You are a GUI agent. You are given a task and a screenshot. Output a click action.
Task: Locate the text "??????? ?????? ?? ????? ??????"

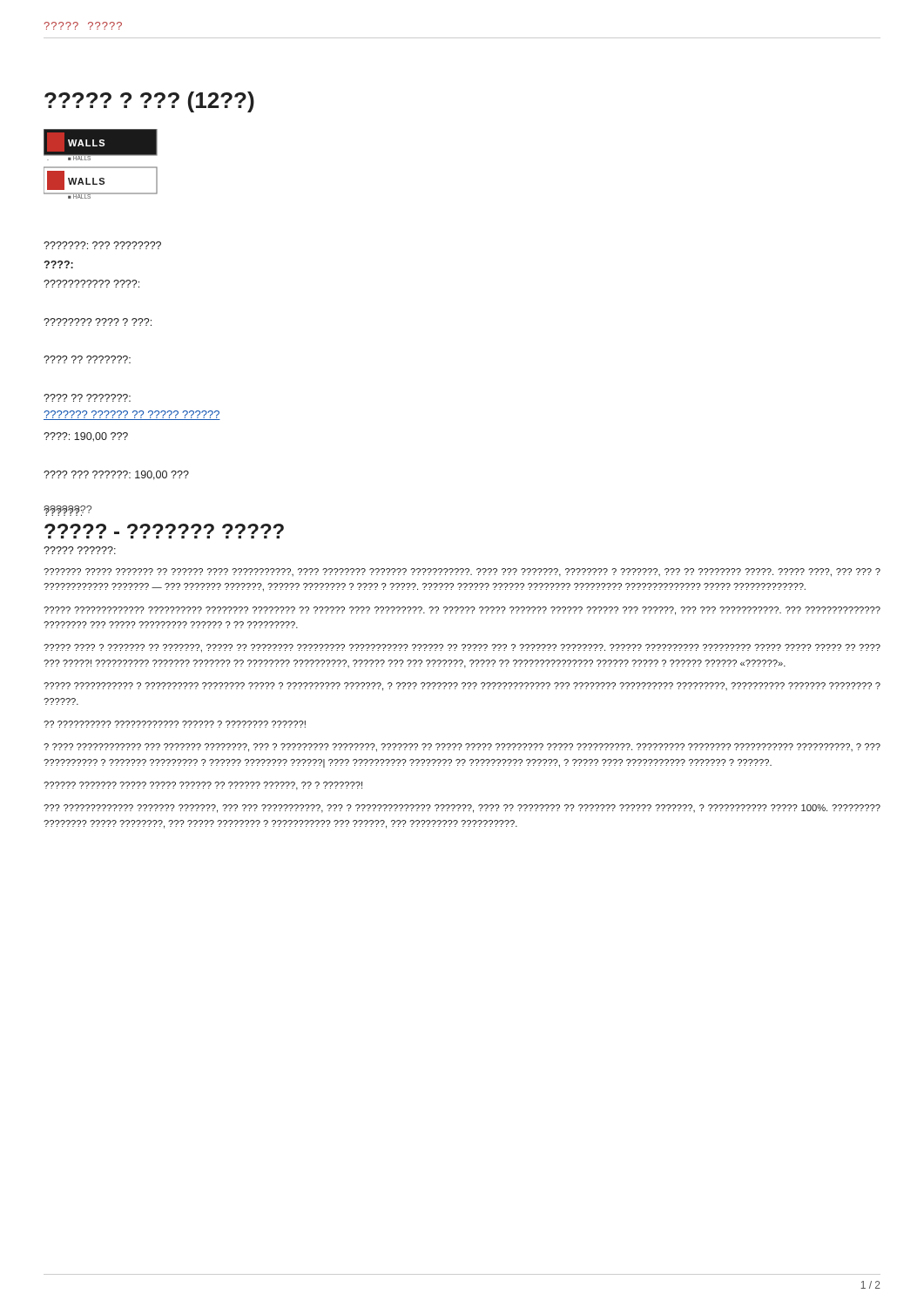coord(132,414)
